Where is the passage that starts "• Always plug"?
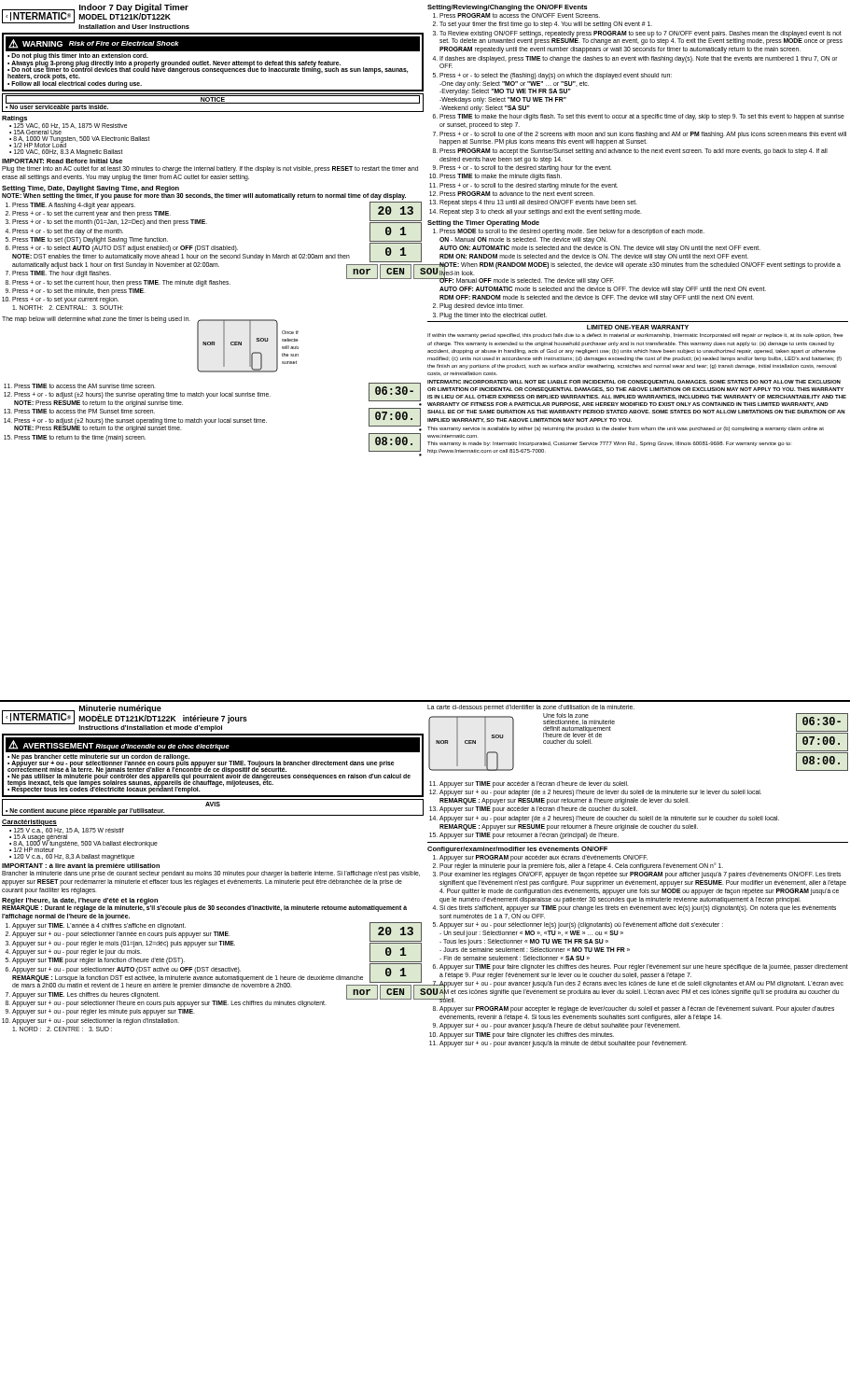 click(x=174, y=63)
